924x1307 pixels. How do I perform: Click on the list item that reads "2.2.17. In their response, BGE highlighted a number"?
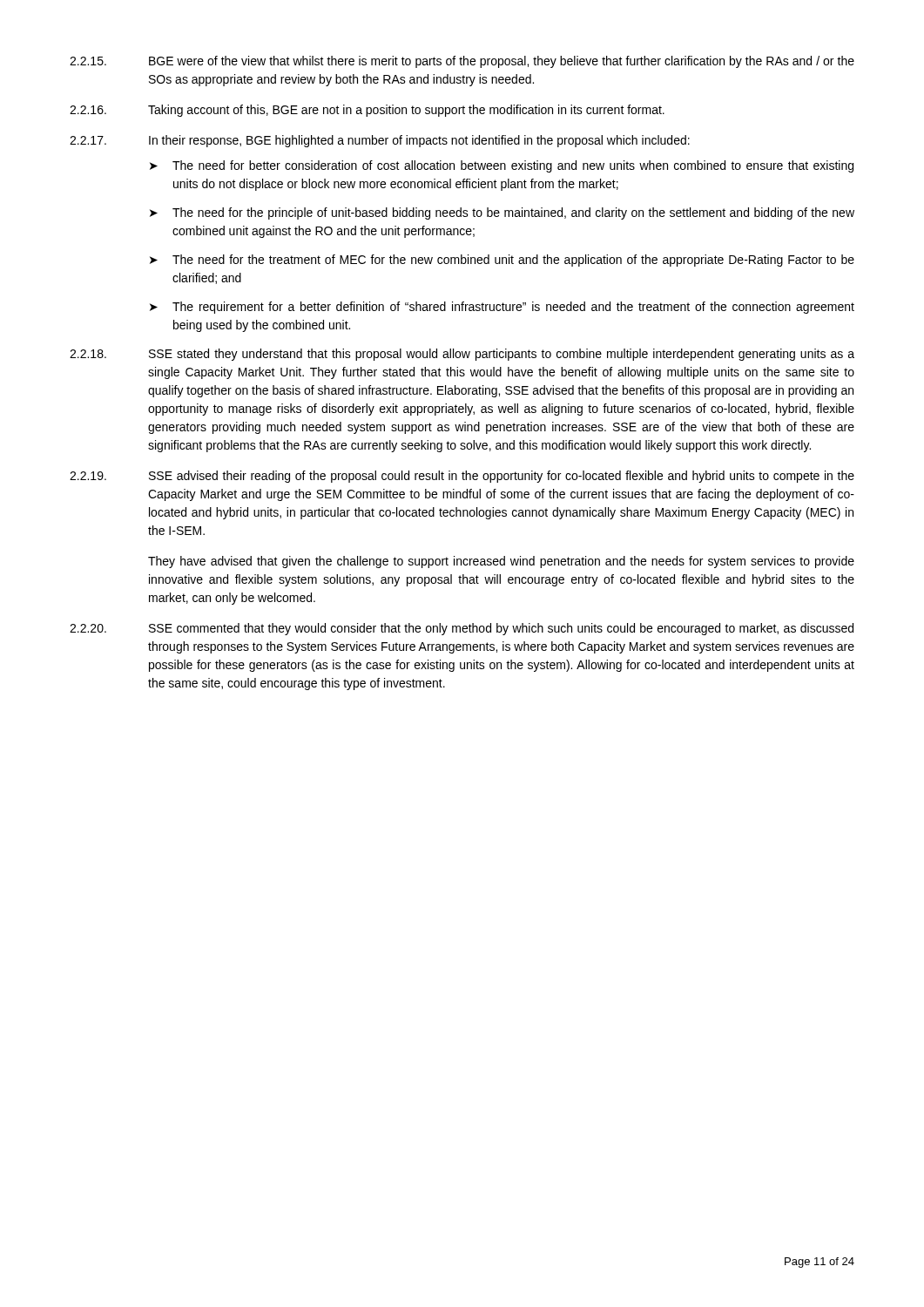pos(462,141)
